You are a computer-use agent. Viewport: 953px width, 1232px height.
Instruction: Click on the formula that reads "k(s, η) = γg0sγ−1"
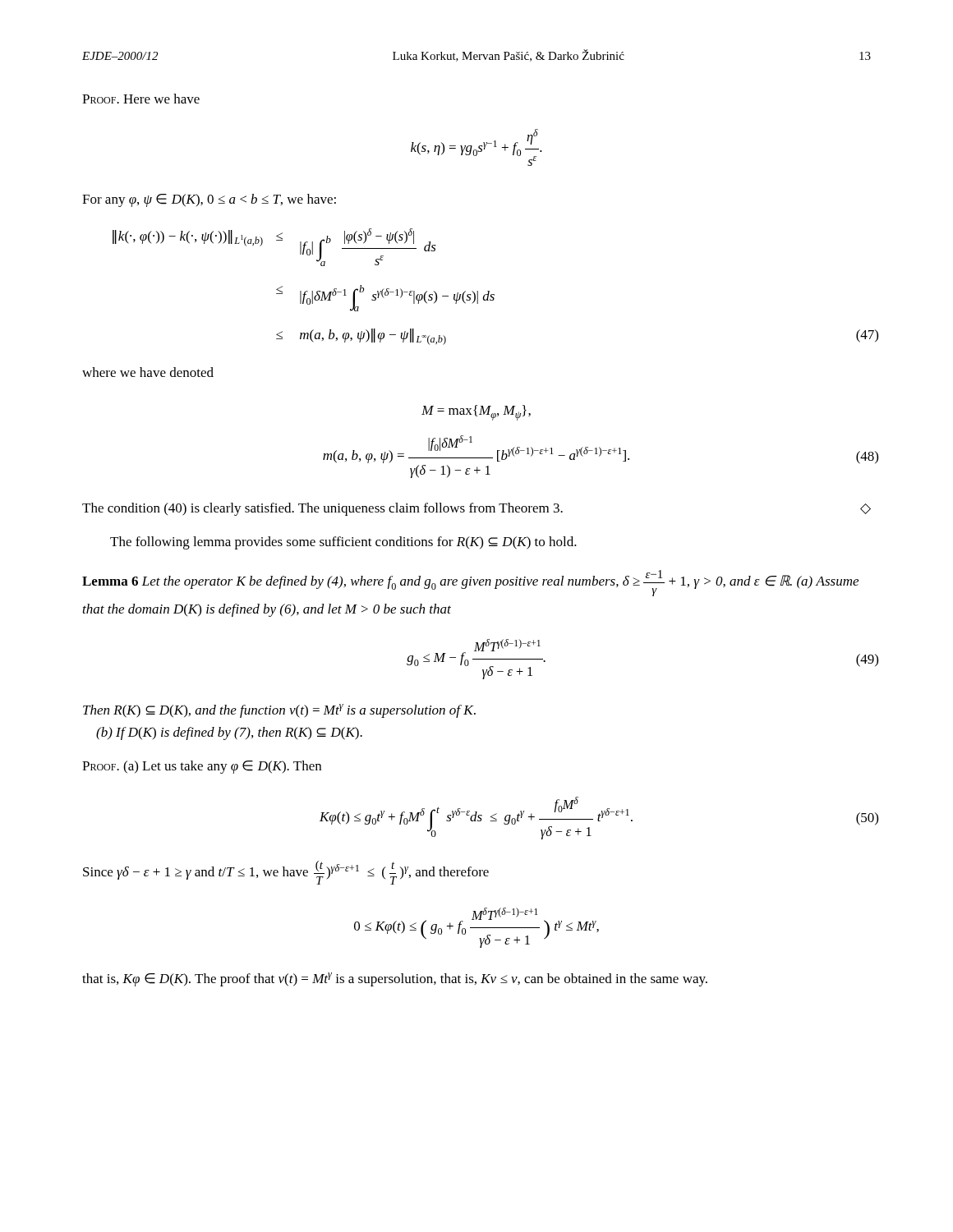476,149
